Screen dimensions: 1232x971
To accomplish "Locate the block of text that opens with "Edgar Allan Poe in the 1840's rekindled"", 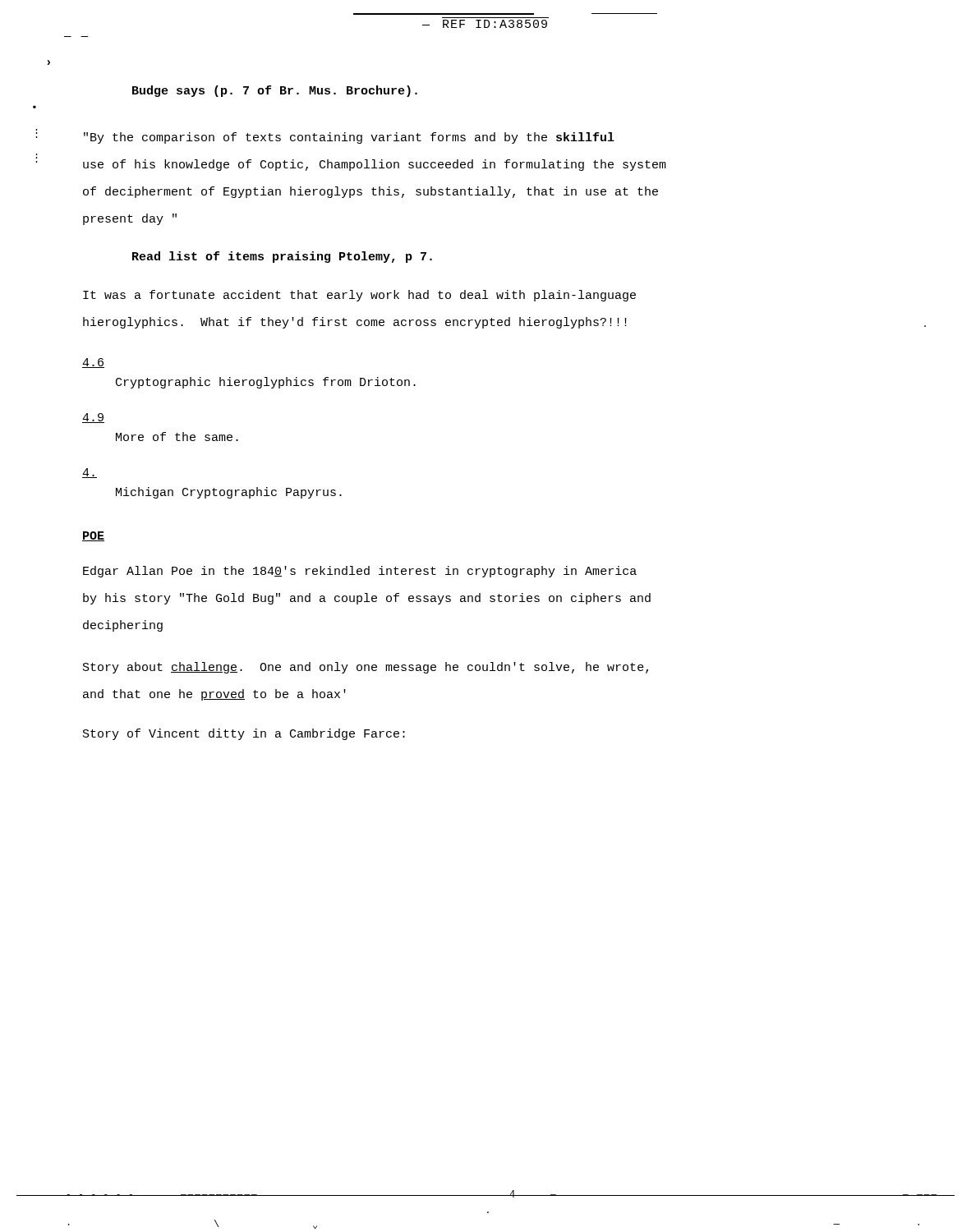I will point(367,599).
